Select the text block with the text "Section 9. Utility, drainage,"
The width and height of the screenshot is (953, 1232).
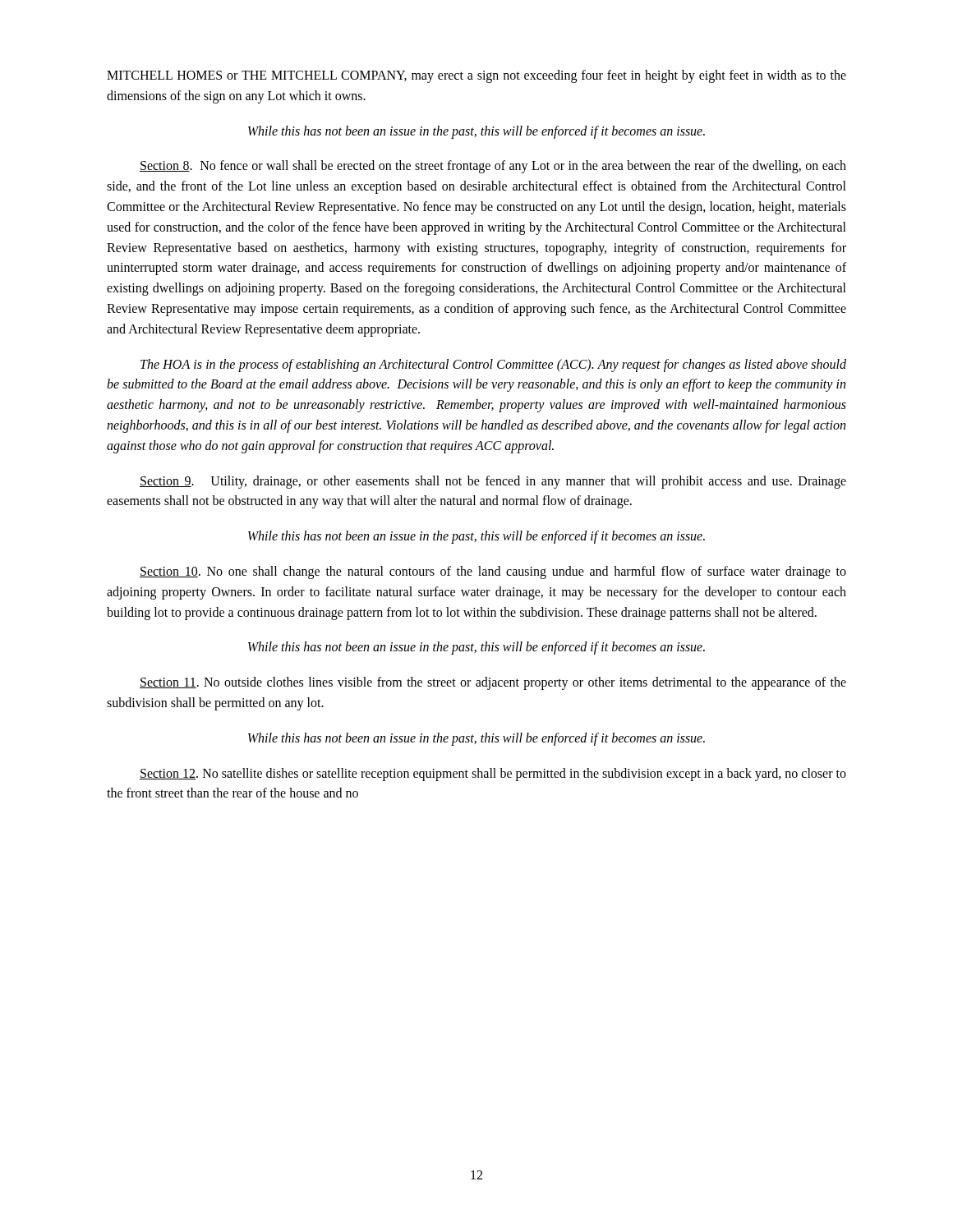(476, 491)
